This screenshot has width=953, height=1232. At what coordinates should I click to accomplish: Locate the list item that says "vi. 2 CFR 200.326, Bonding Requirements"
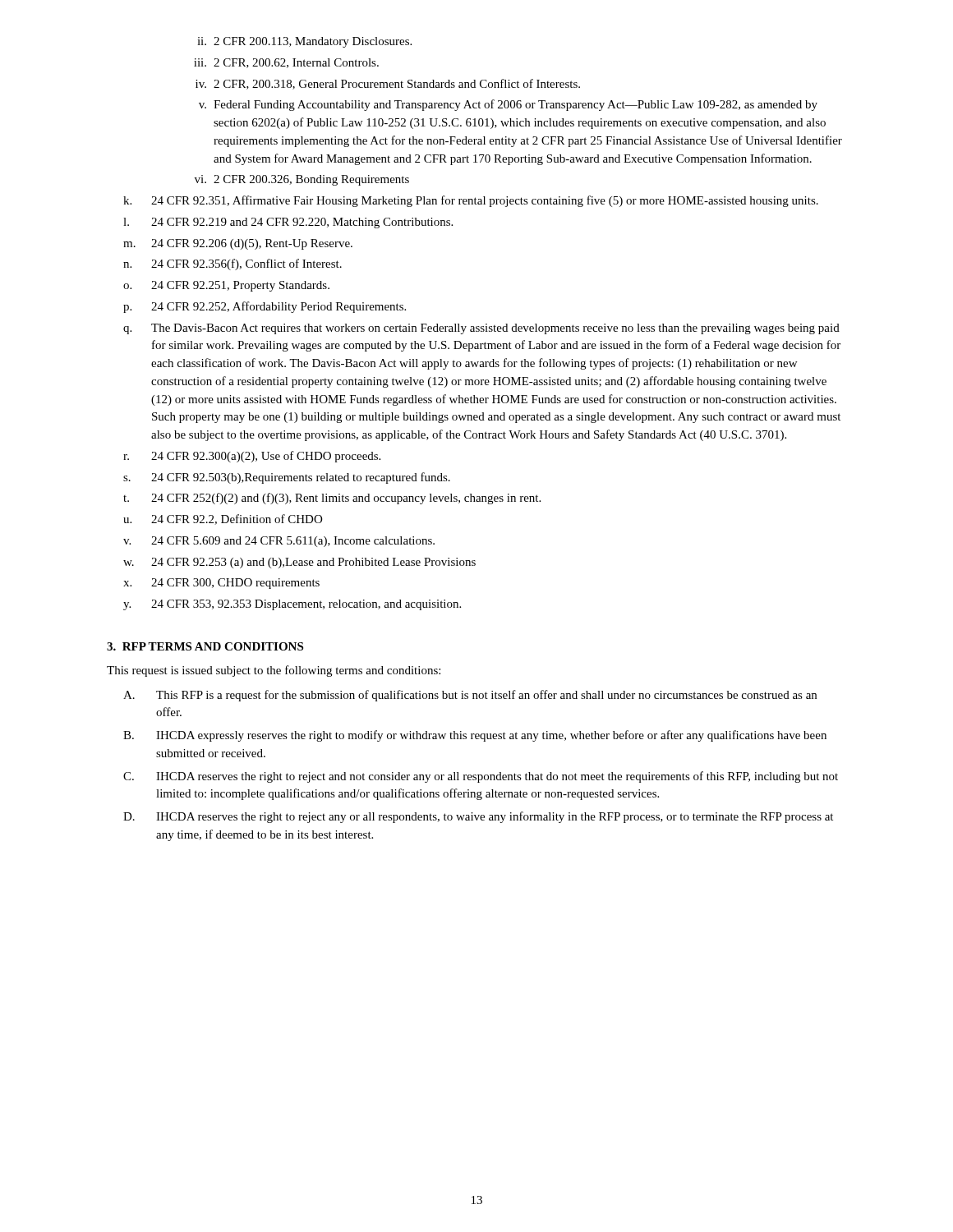[302, 180]
